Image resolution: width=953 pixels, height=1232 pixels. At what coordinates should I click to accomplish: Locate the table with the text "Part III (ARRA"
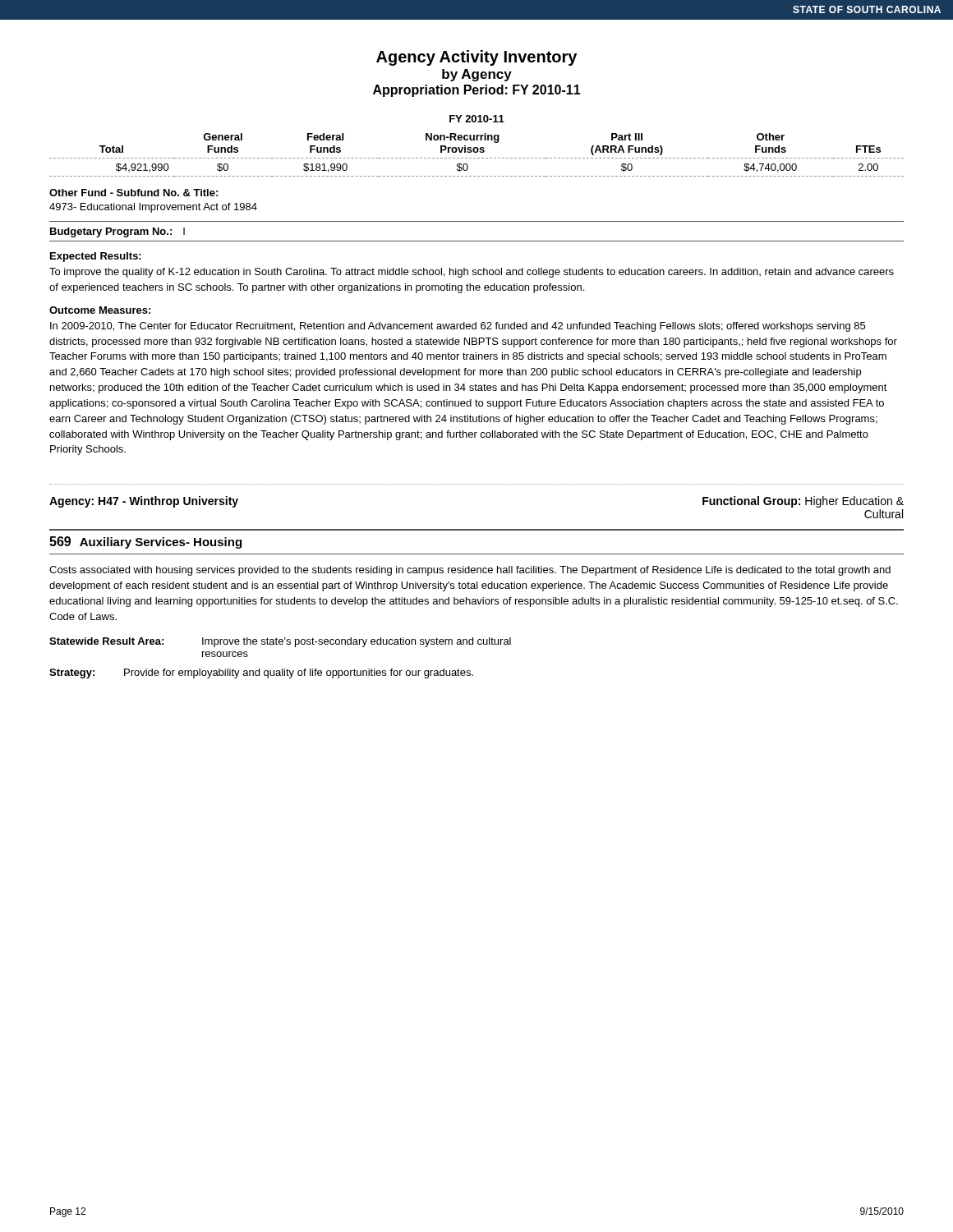476,152
